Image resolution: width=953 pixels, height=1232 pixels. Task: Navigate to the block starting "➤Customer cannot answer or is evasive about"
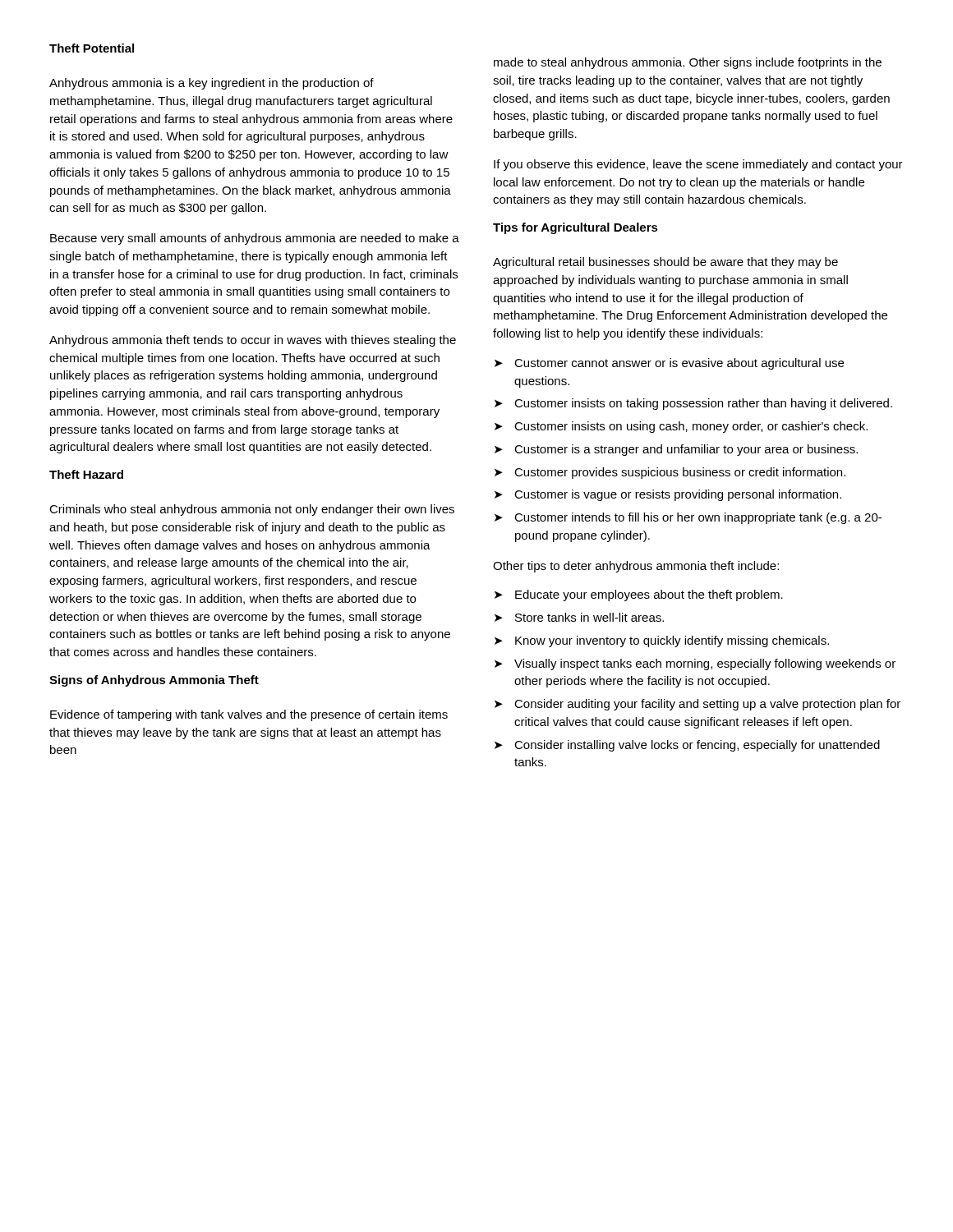click(698, 372)
